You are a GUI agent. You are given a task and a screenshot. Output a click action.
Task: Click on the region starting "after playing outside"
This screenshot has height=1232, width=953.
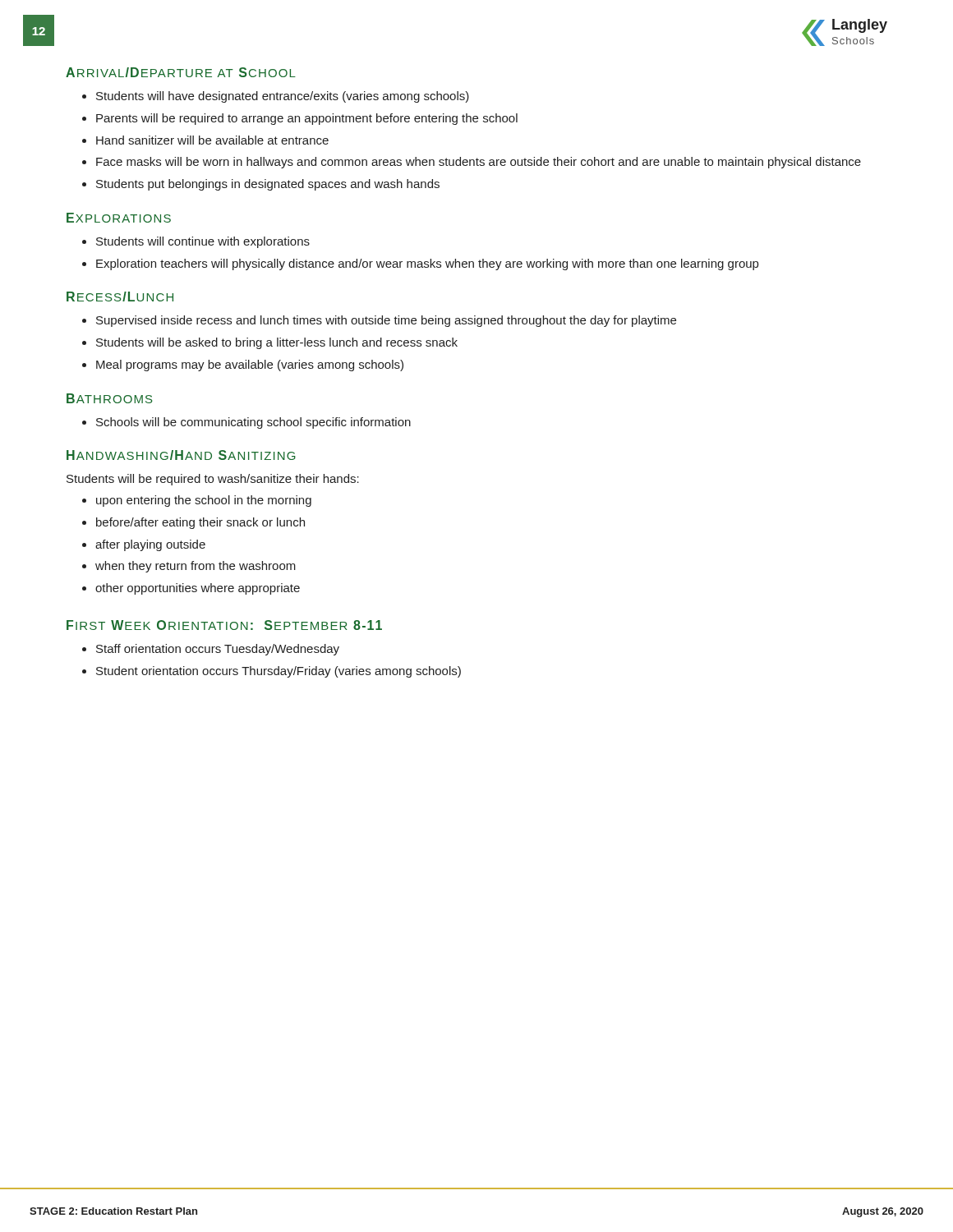[x=144, y=545]
